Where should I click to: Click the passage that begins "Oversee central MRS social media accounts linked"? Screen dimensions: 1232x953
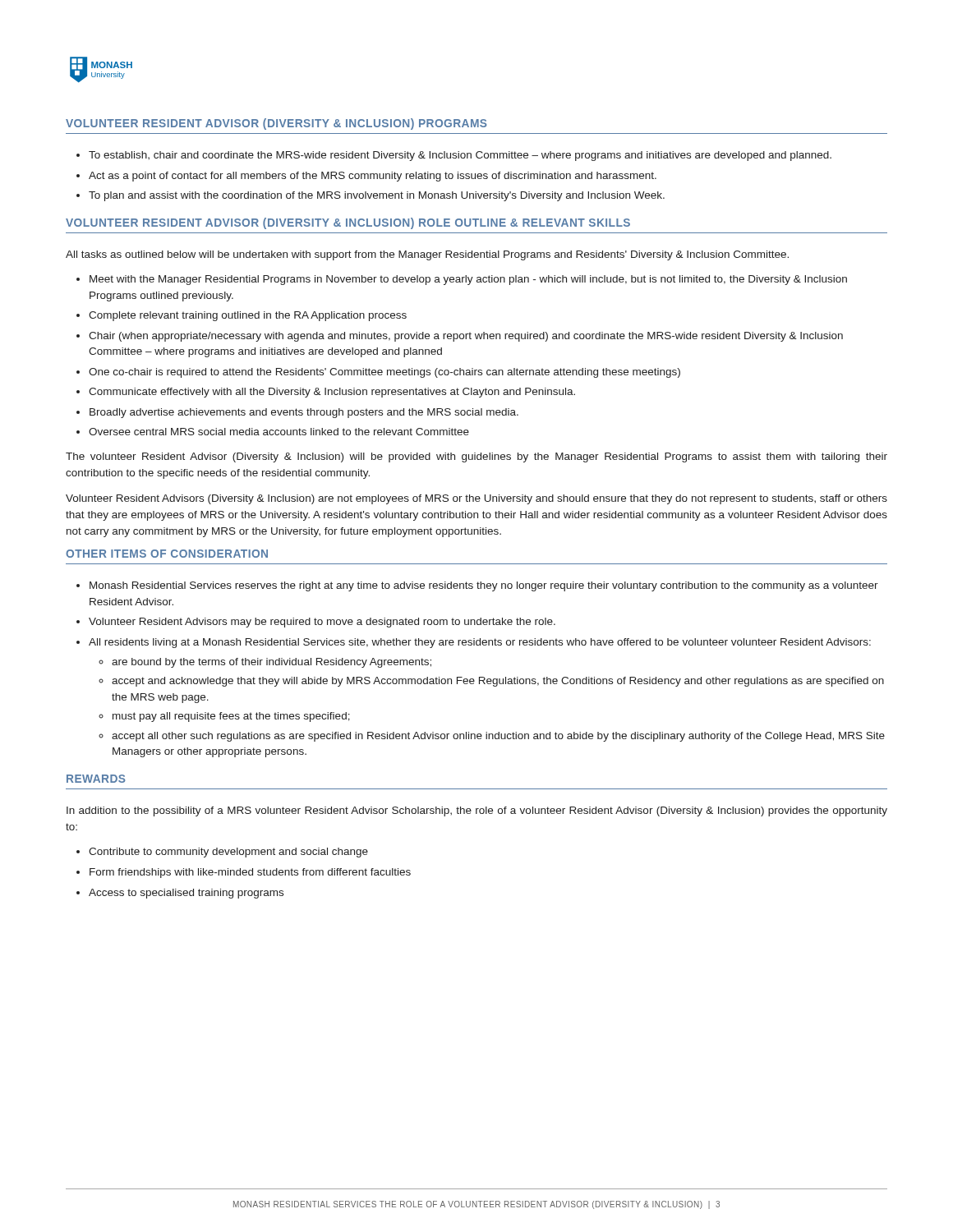[x=279, y=432]
